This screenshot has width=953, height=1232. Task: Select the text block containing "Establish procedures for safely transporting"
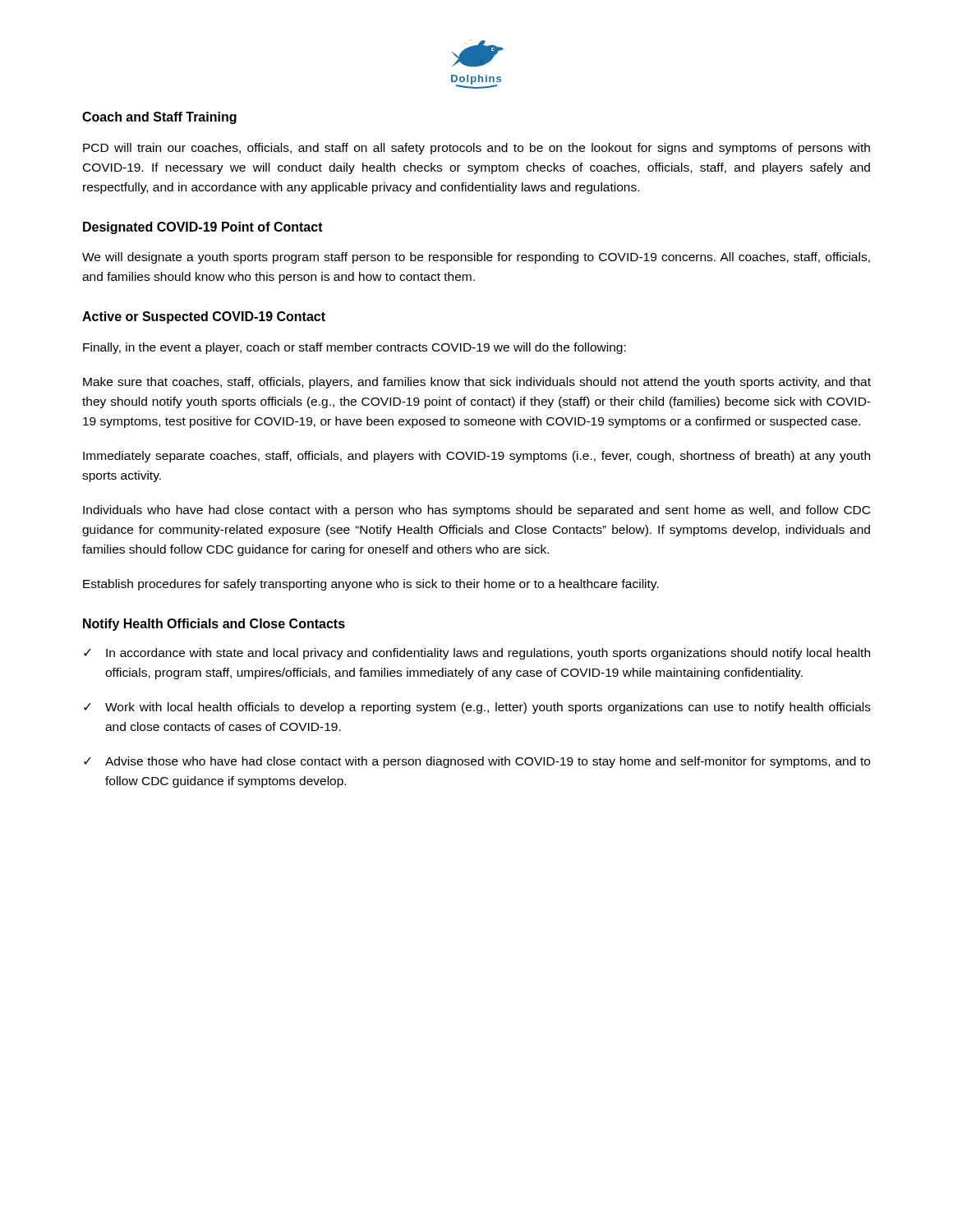(x=476, y=584)
